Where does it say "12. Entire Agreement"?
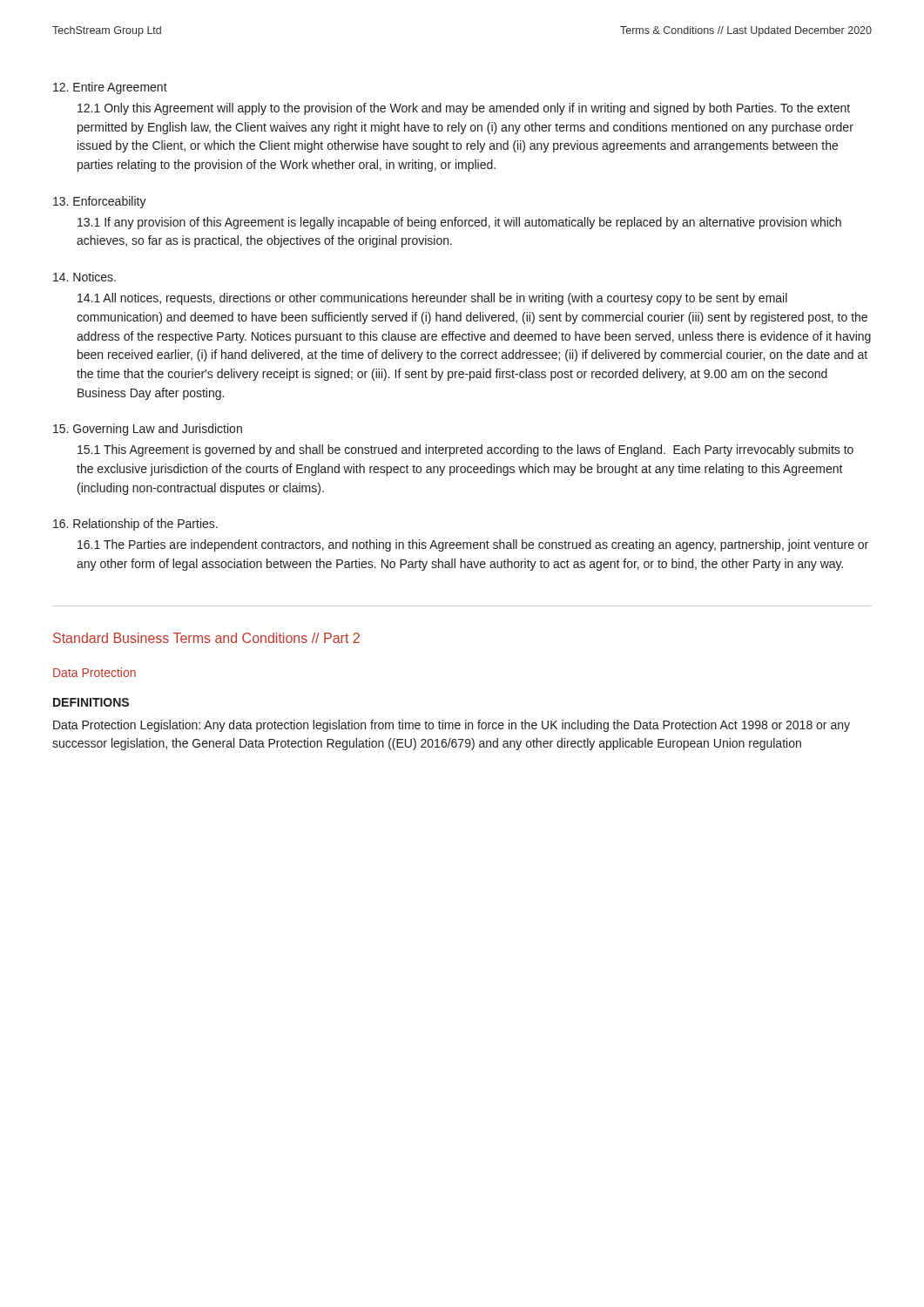This screenshot has height=1307, width=924. [x=110, y=87]
